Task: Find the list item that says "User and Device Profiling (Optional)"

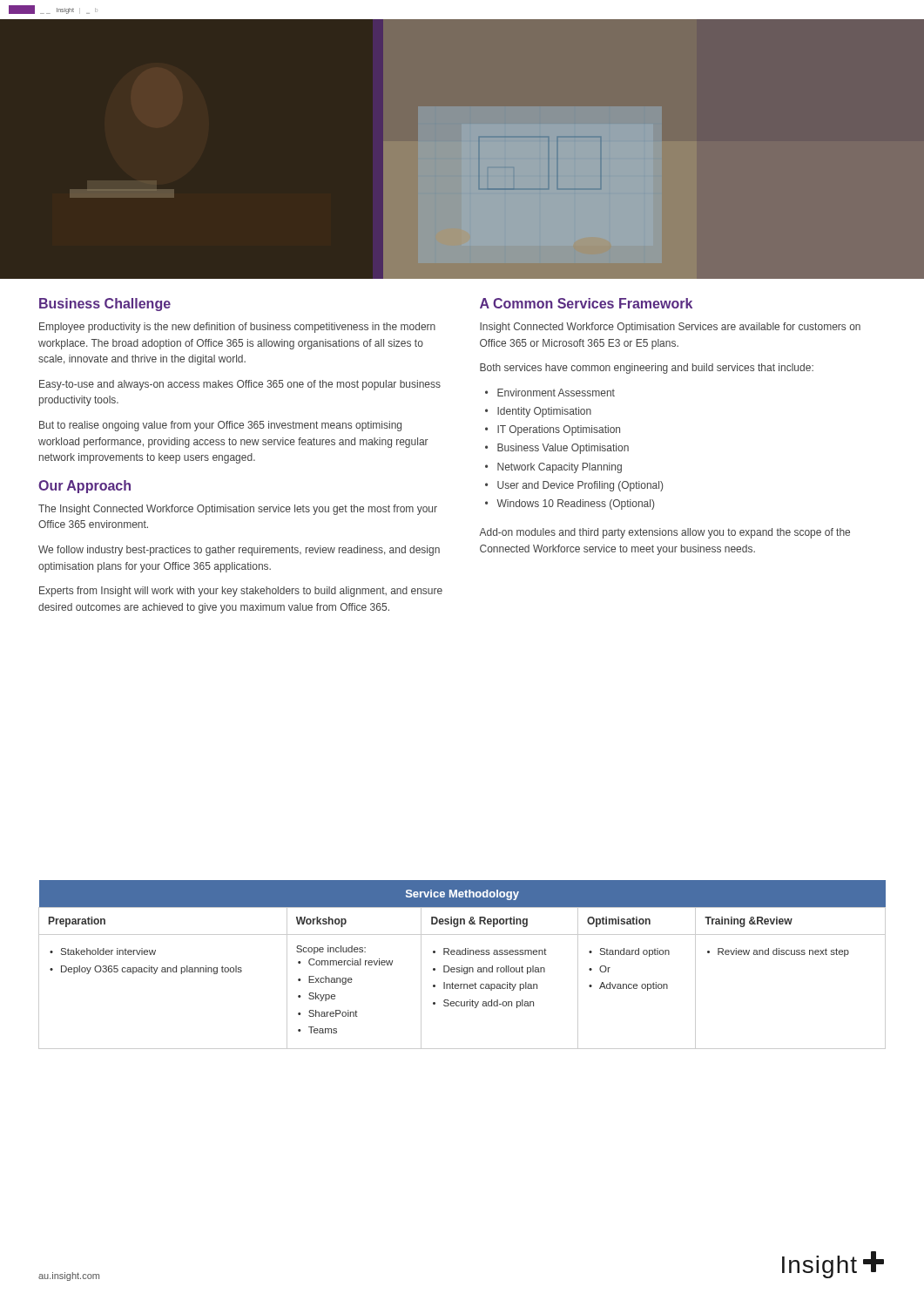Action: pos(580,485)
